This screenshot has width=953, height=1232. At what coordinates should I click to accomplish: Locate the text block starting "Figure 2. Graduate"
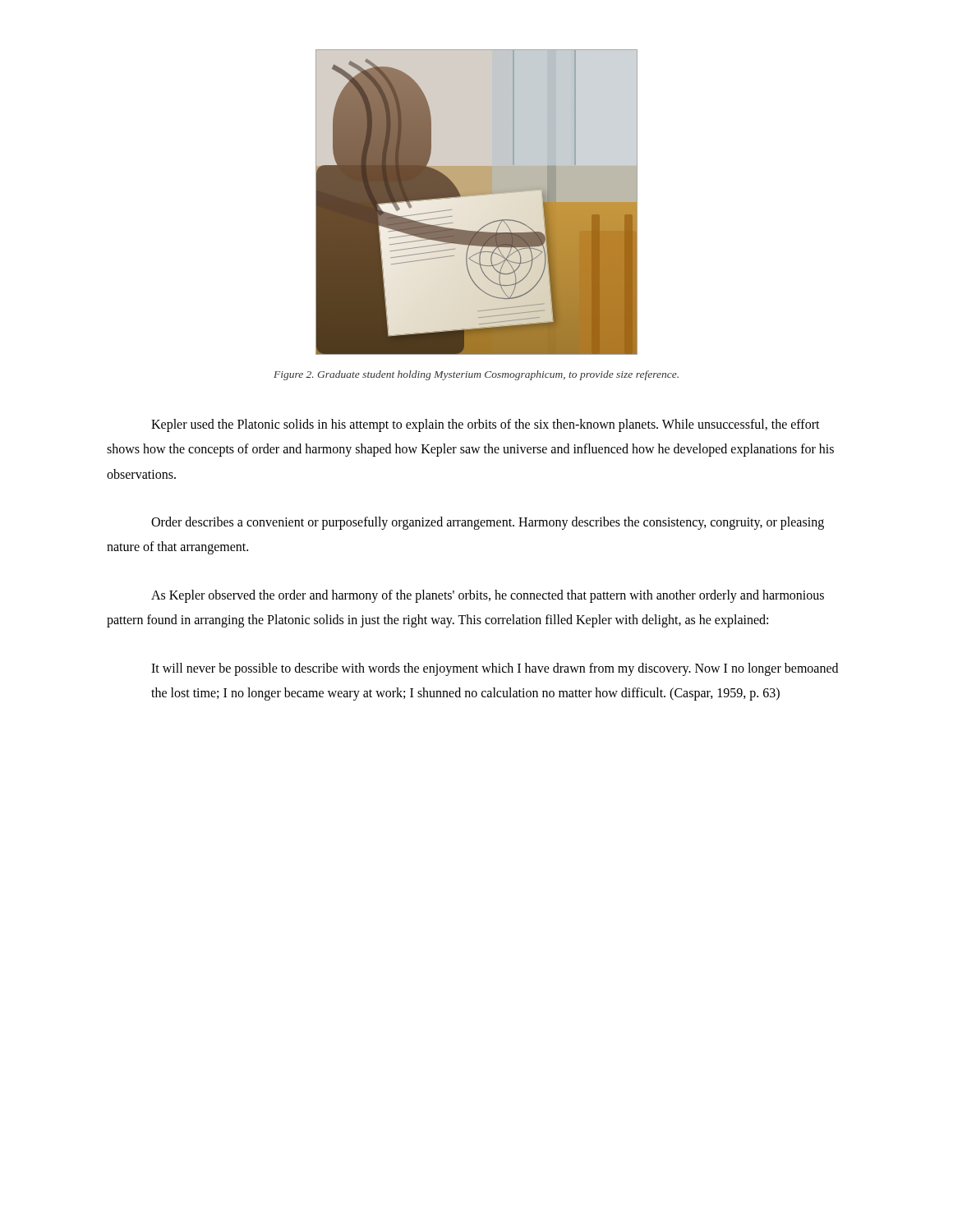tap(476, 374)
